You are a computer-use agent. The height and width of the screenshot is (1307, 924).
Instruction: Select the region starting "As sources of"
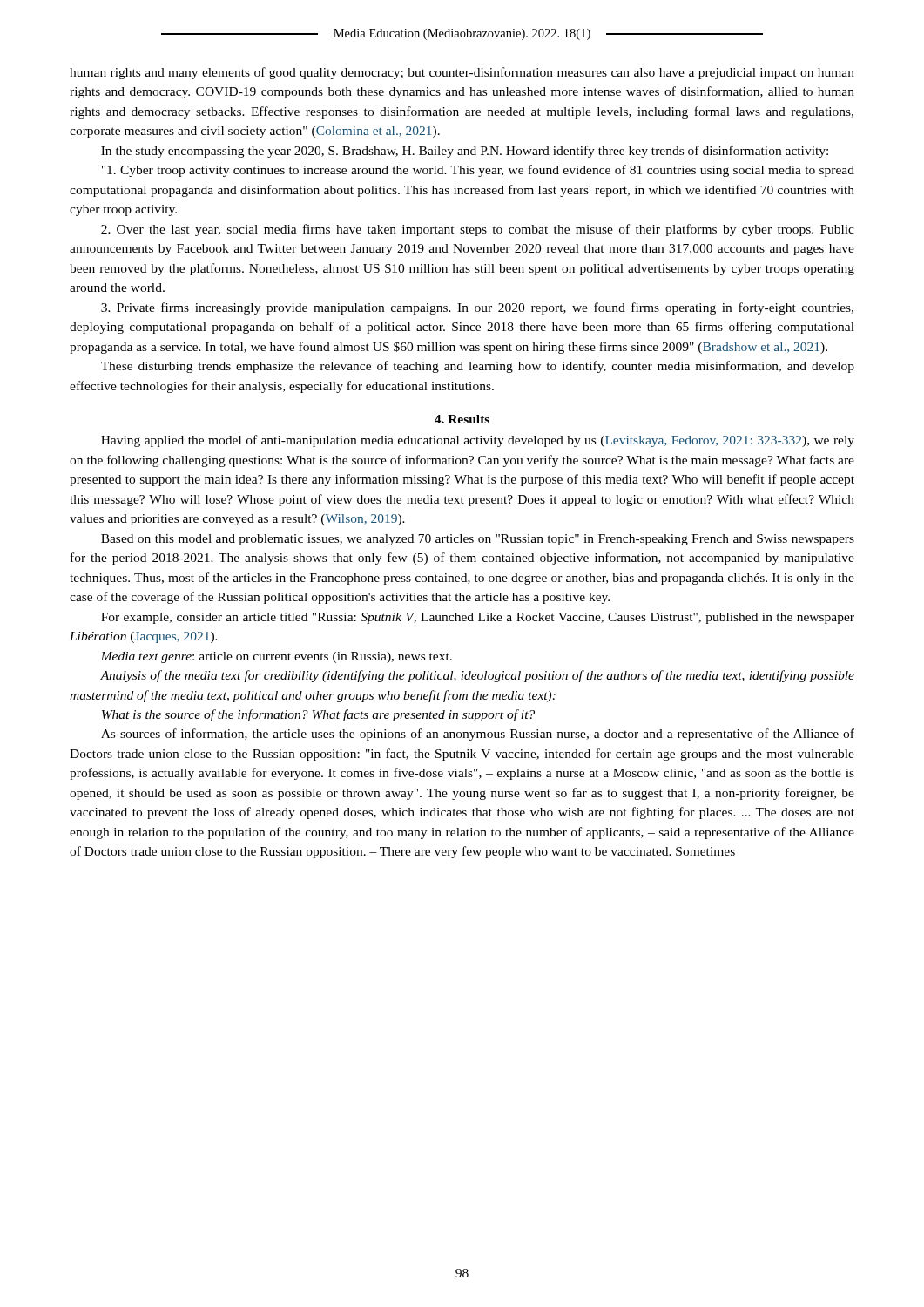click(462, 793)
